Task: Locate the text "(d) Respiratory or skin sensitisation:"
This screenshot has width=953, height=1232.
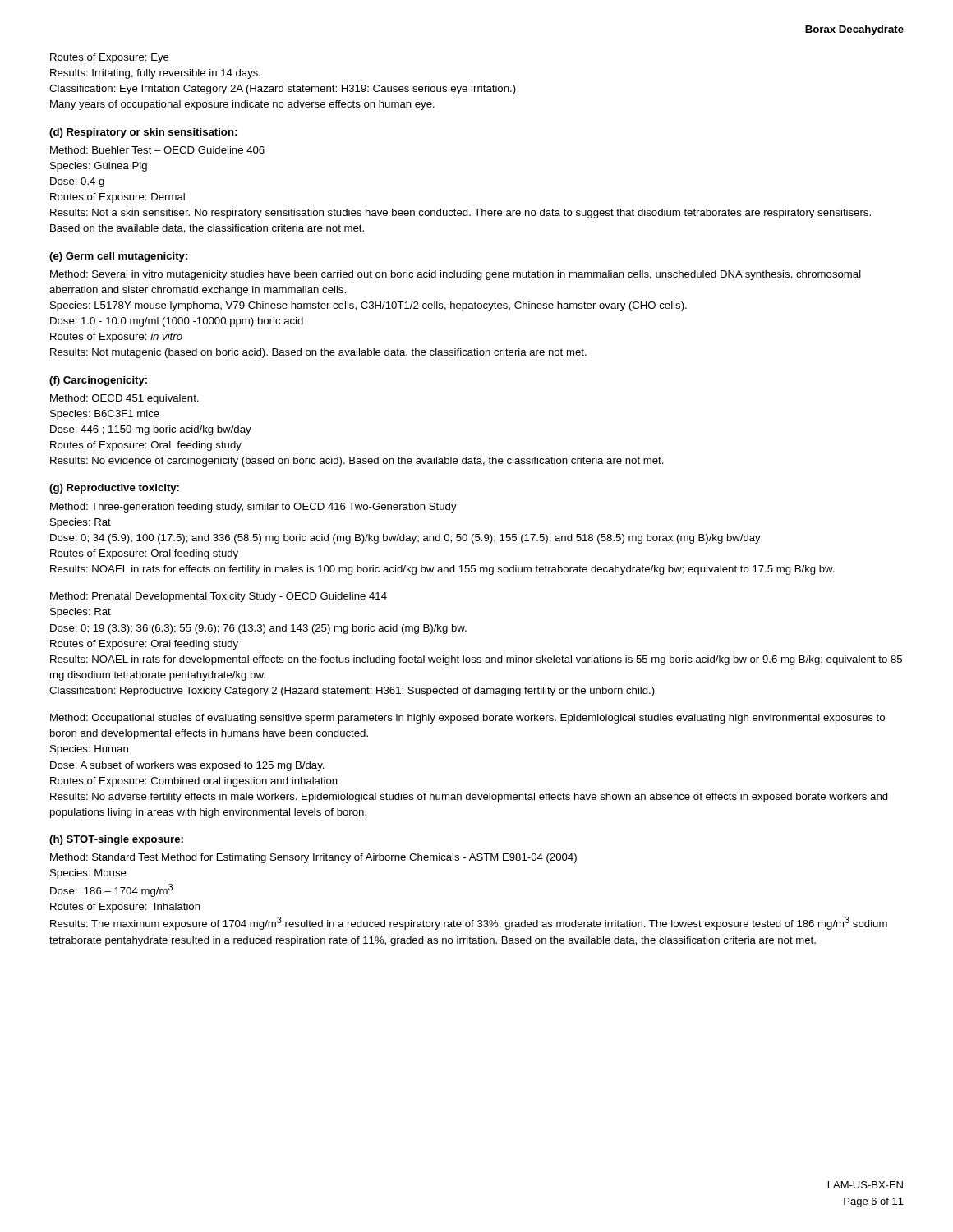Action: pyautogui.click(x=144, y=131)
